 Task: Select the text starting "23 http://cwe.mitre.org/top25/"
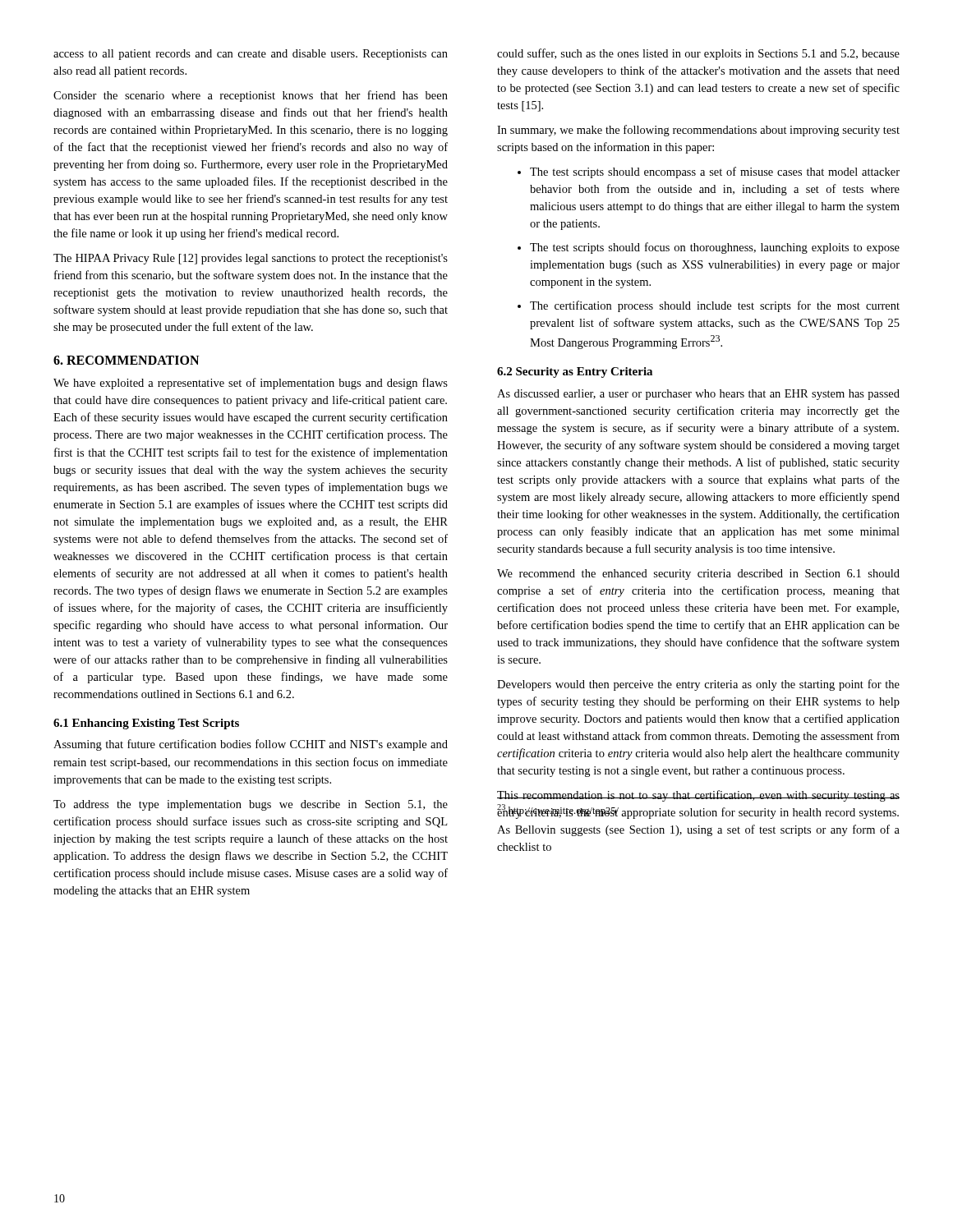[558, 809]
